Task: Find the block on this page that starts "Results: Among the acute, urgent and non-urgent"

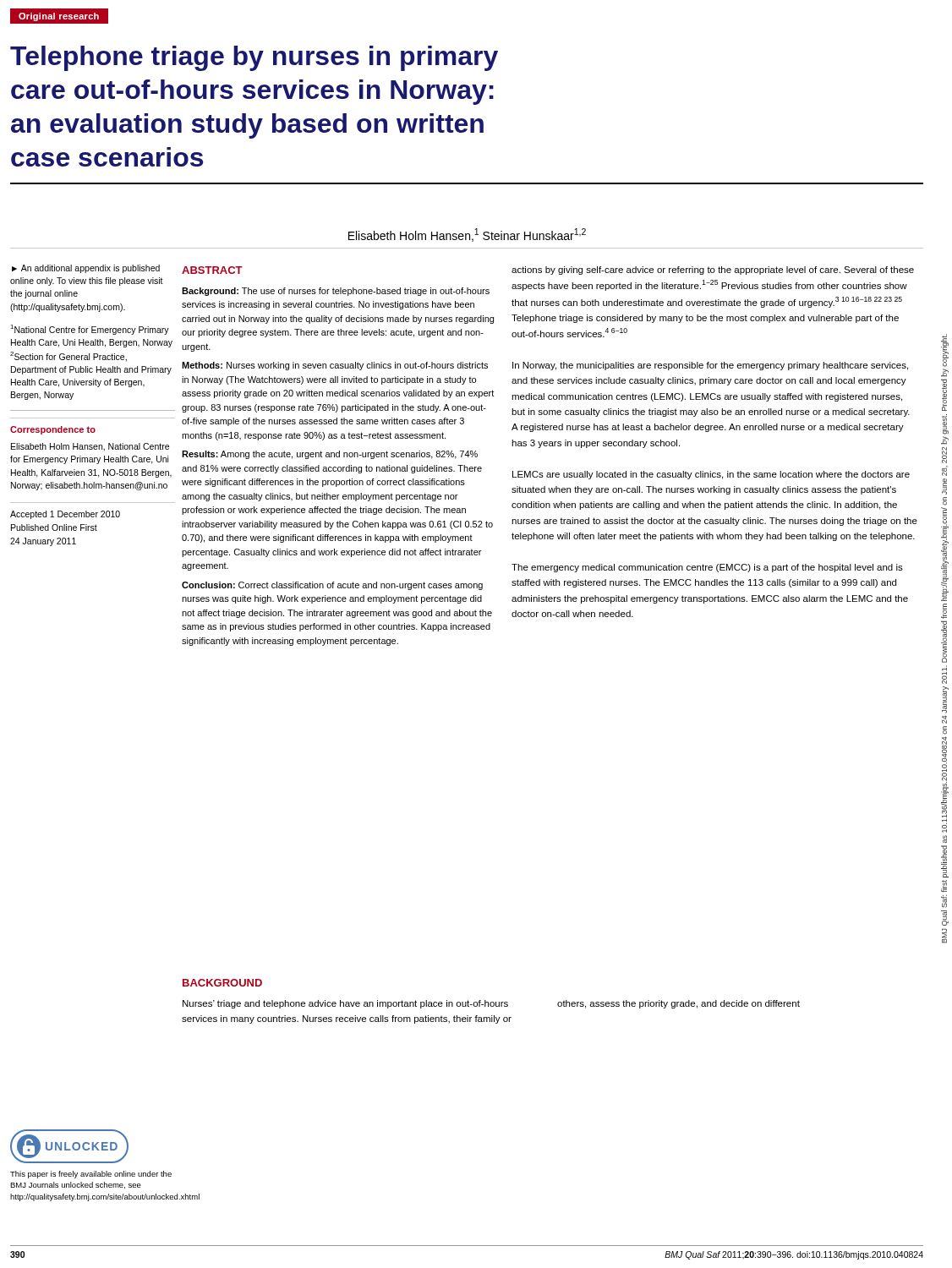Action: pos(337,510)
